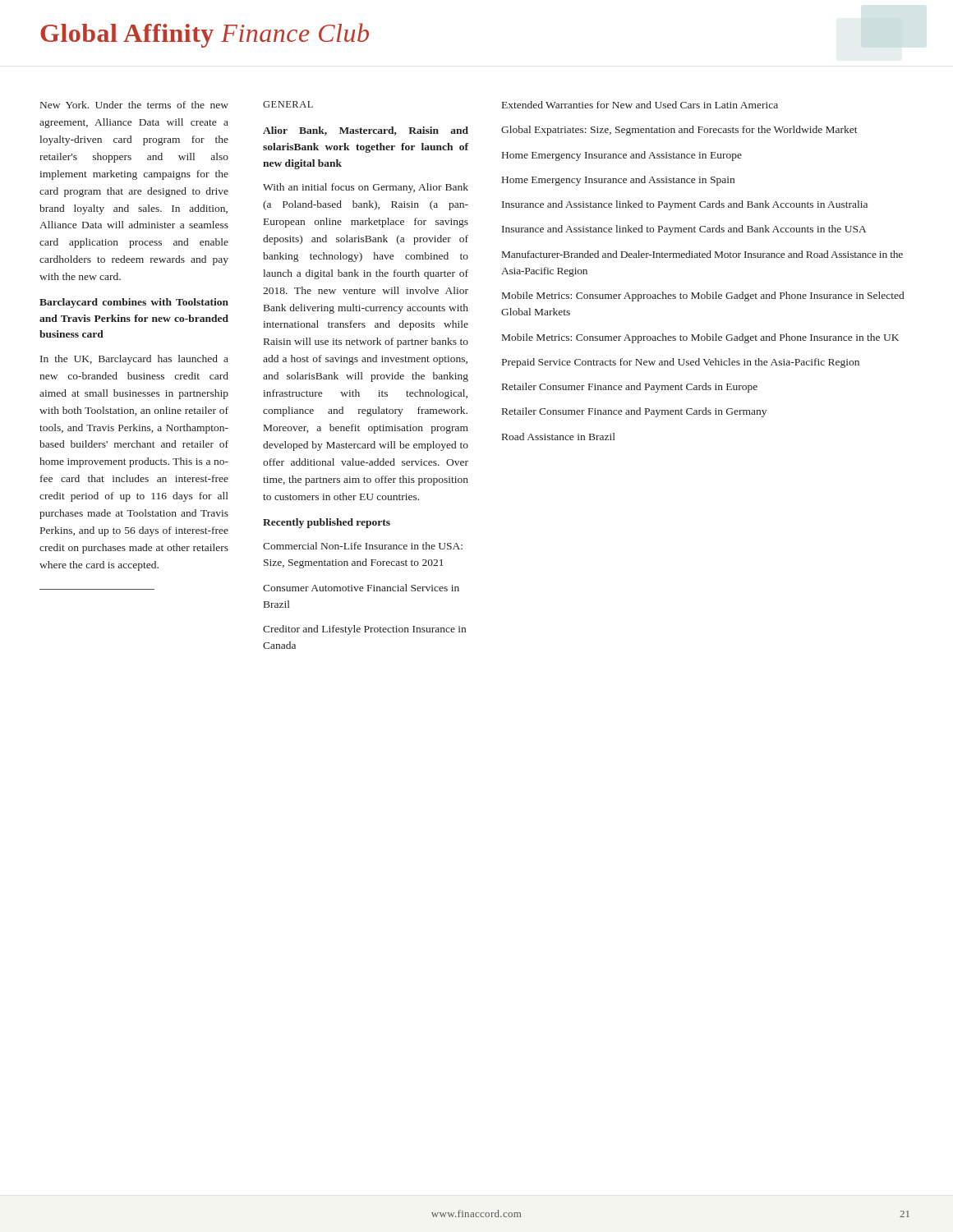
Task: Find the passage starting "Commercial Non-Life Insurance in"
Action: (x=366, y=555)
